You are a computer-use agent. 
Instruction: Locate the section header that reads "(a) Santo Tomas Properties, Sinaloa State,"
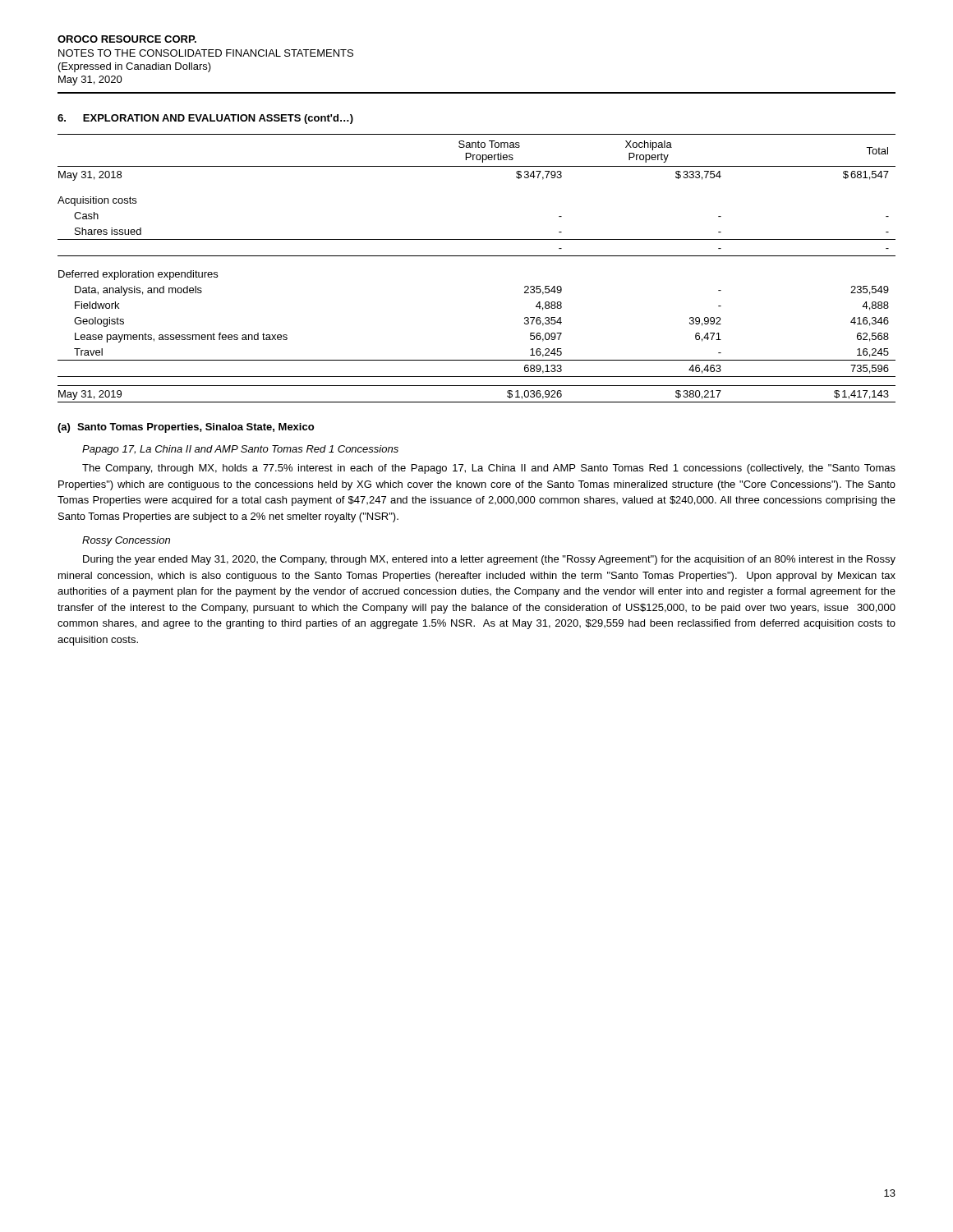coord(186,427)
